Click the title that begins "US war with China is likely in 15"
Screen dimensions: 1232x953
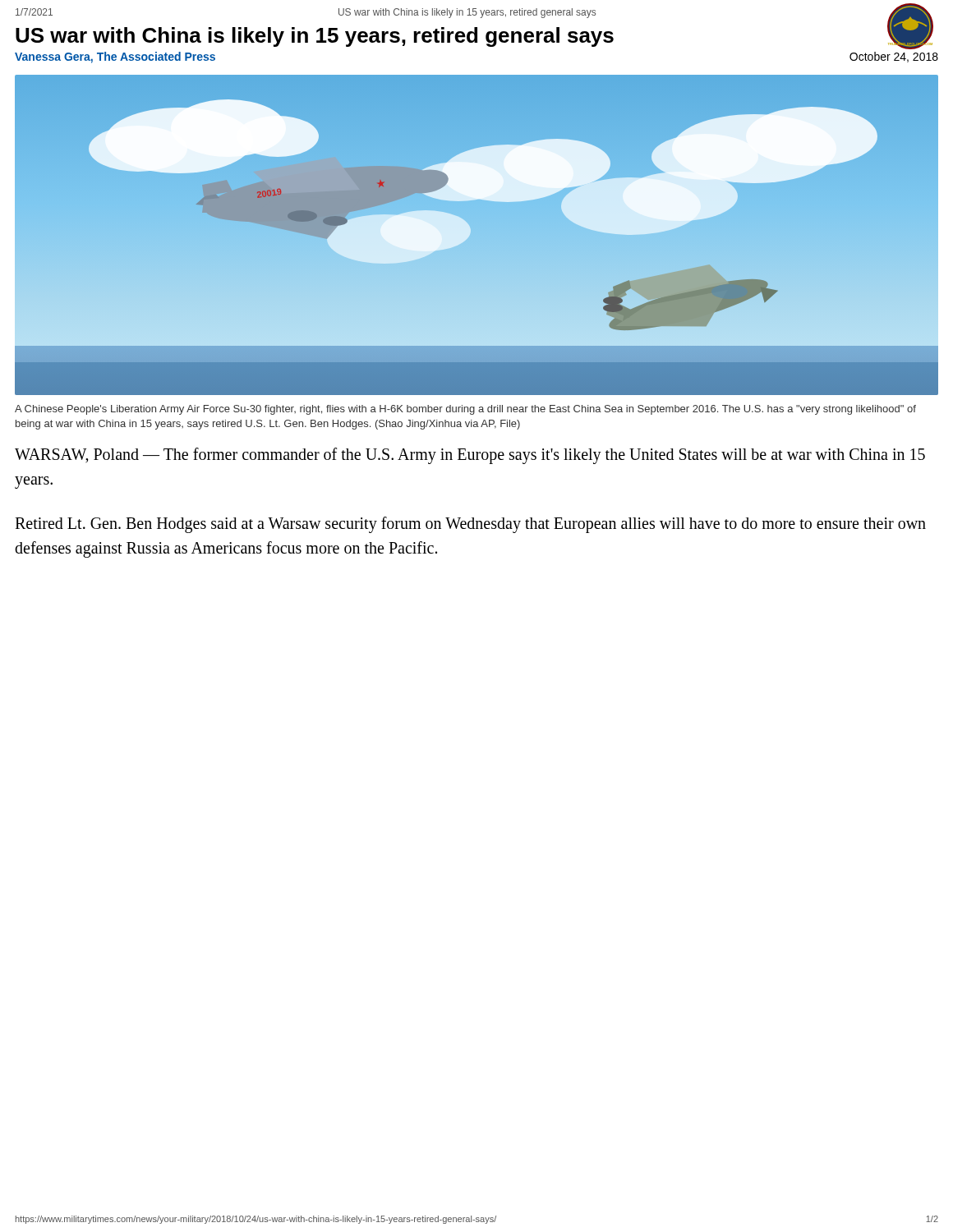(315, 35)
